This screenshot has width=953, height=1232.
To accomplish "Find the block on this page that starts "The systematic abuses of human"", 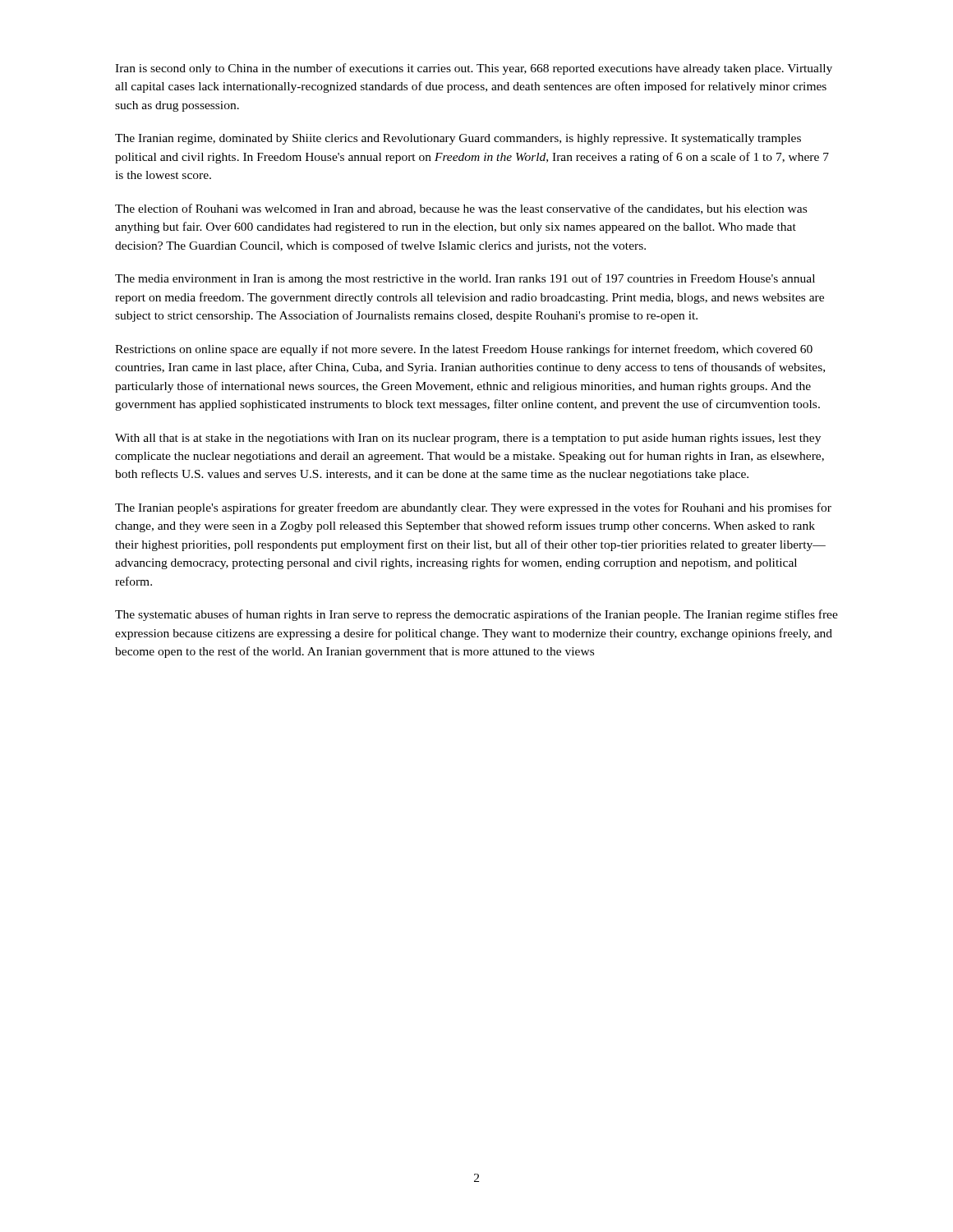I will pos(476,633).
